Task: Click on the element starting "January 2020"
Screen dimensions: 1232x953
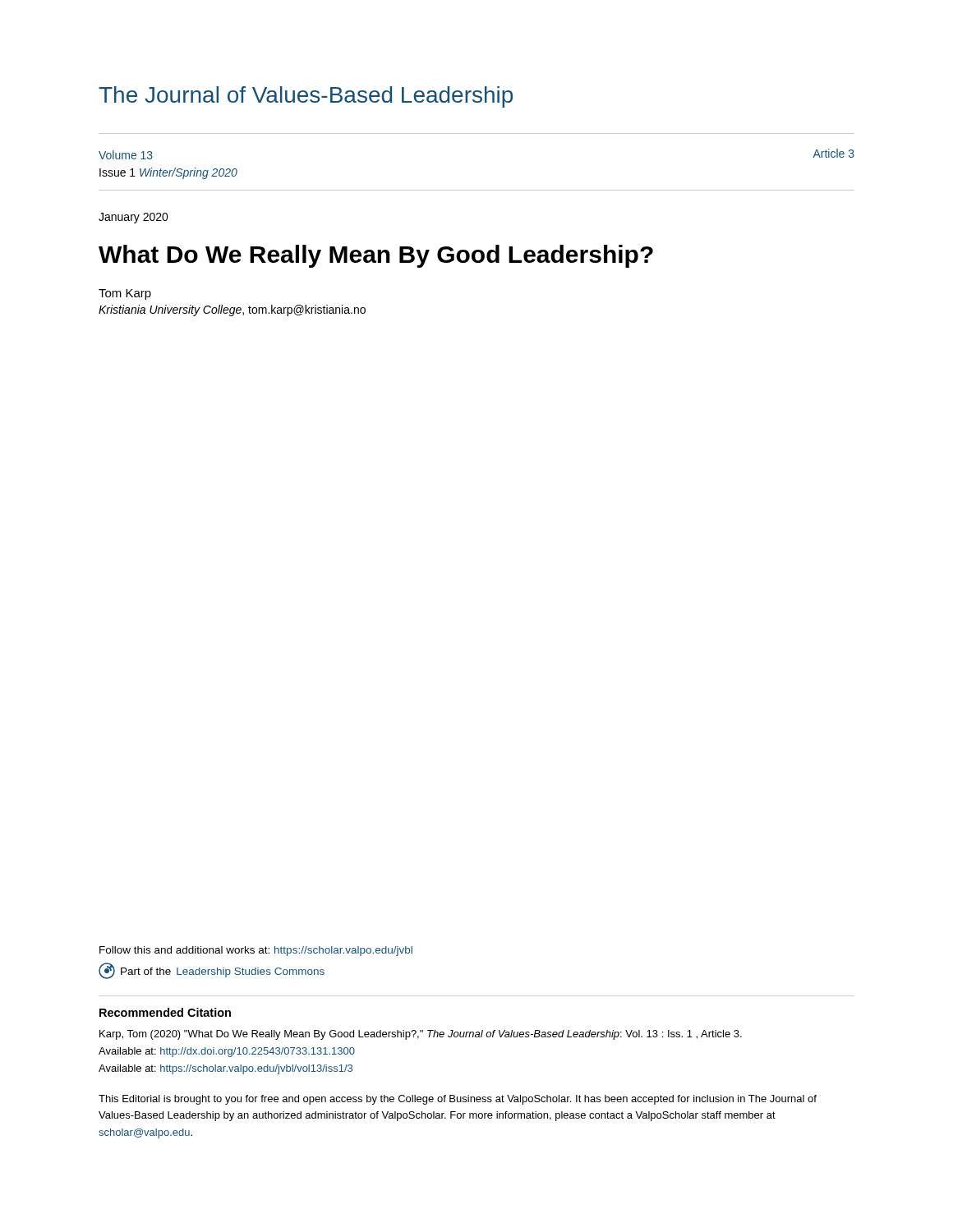Action: [134, 218]
